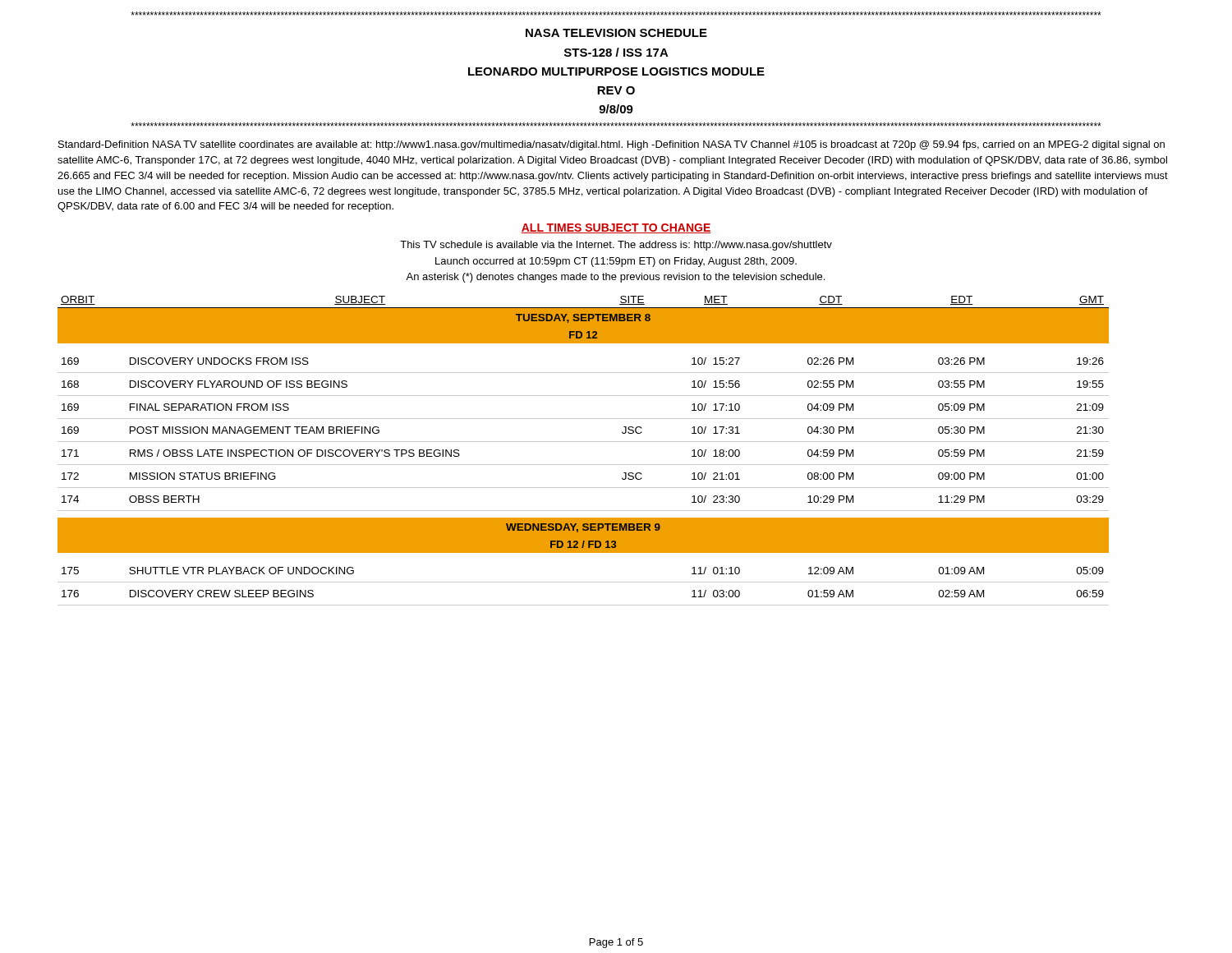Select the element starting "ALL TIMES SUBJECT TO"
The height and width of the screenshot is (953, 1232).
click(616, 228)
